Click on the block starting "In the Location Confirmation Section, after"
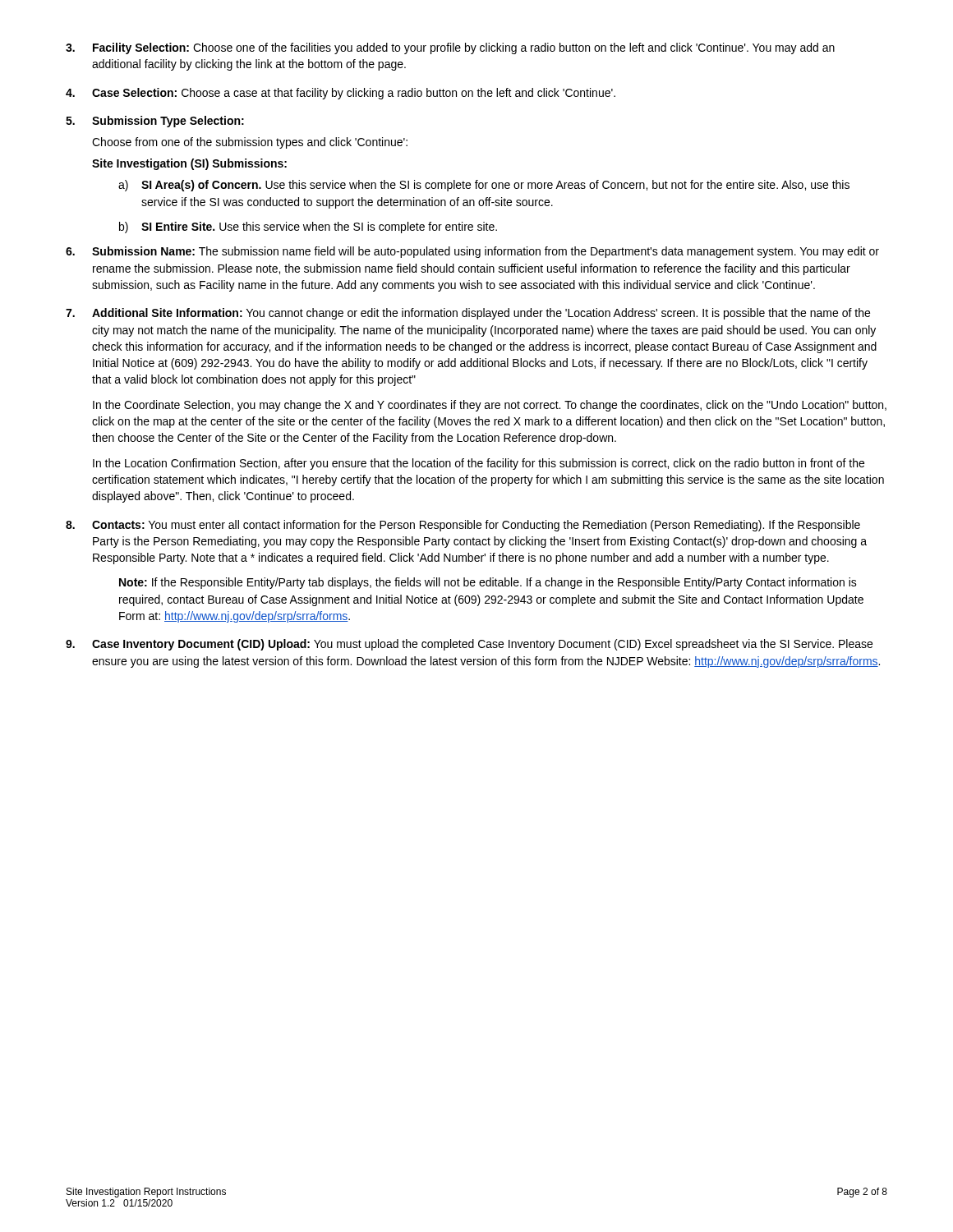The width and height of the screenshot is (953, 1232). pos(488,480)
